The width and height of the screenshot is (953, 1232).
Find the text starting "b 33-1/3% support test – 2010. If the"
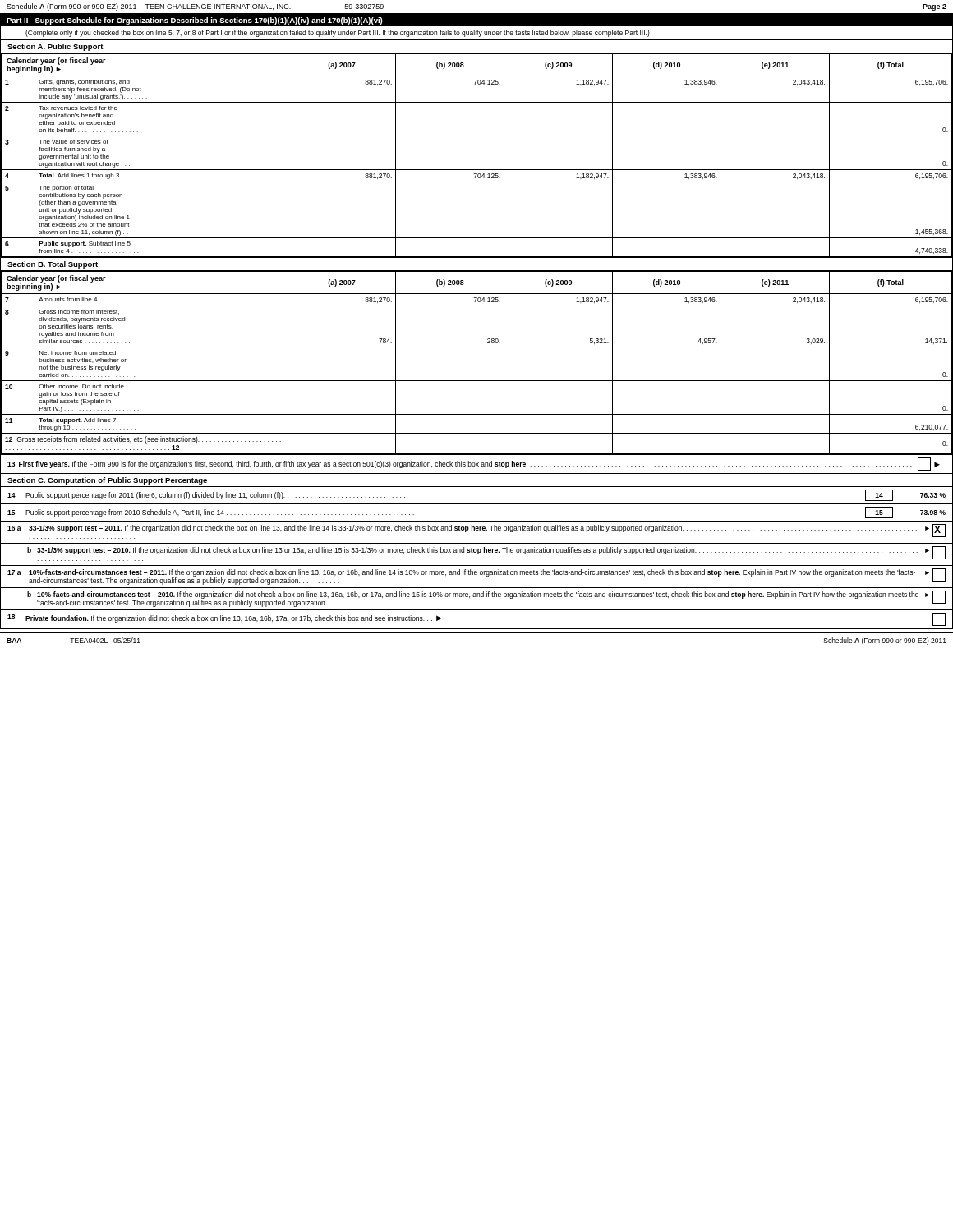pos(486,554)
